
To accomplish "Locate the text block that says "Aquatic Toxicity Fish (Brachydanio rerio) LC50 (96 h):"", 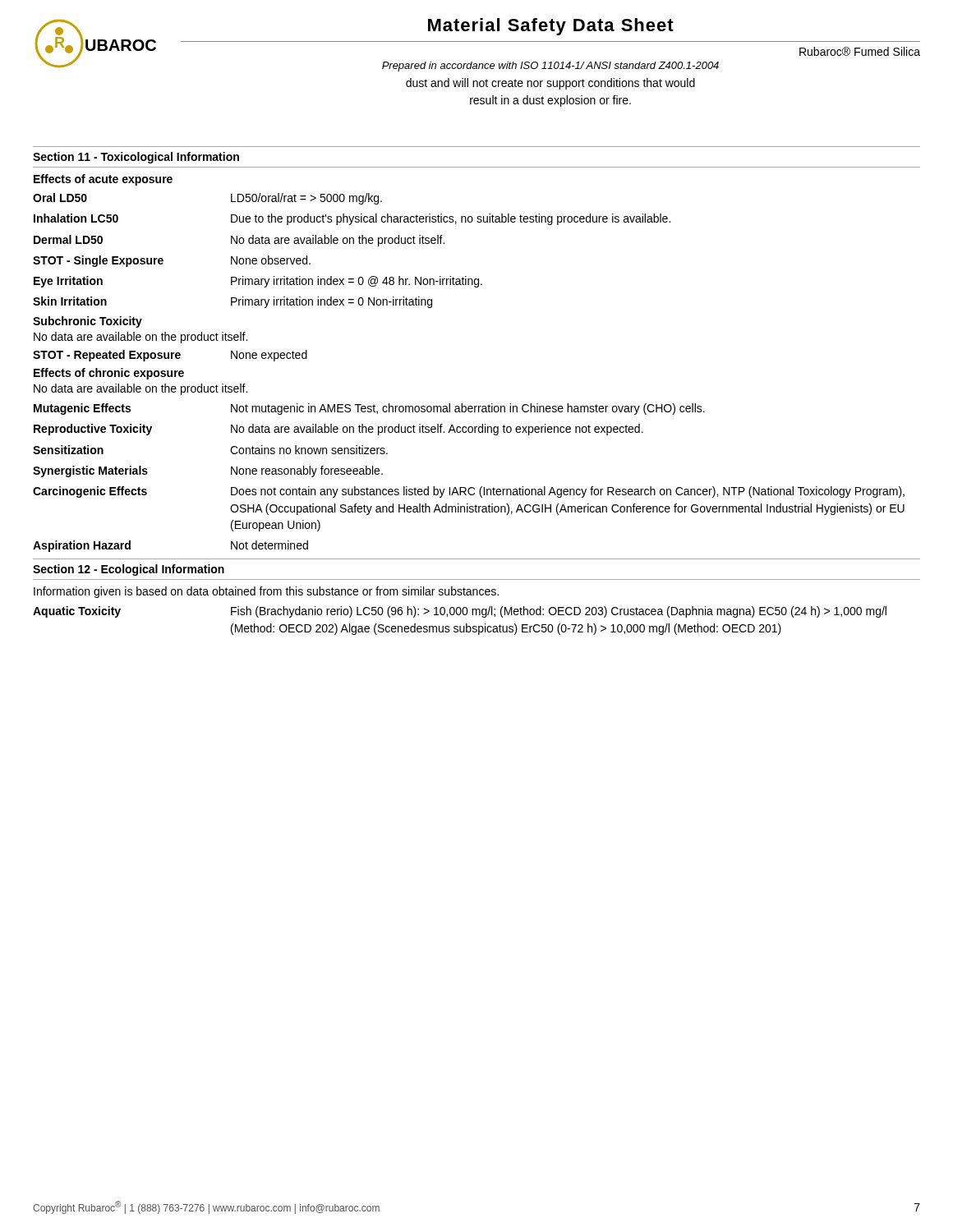I will [x=476, y=620].
